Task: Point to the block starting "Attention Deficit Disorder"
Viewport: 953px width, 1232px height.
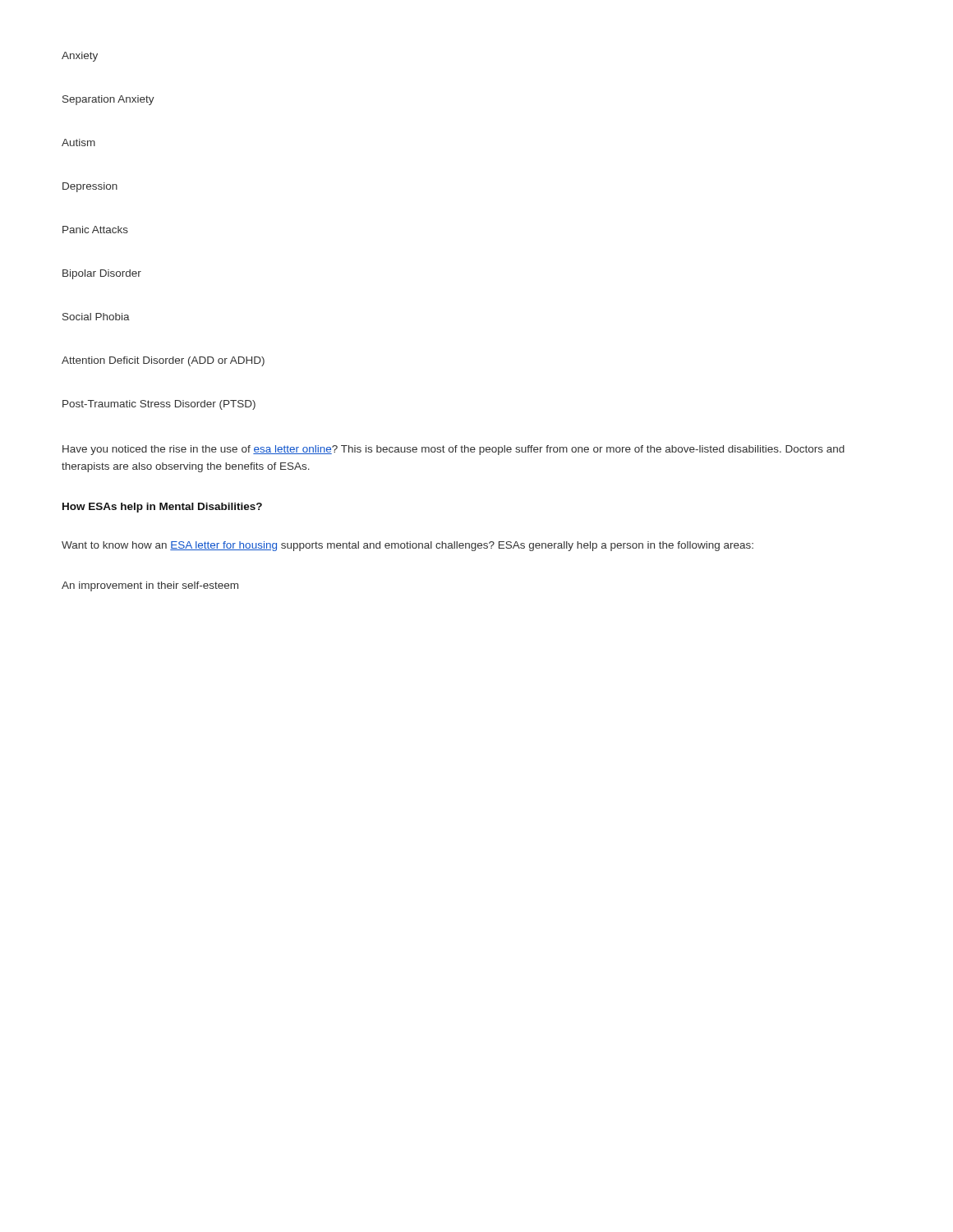Action: pos(163,360)
